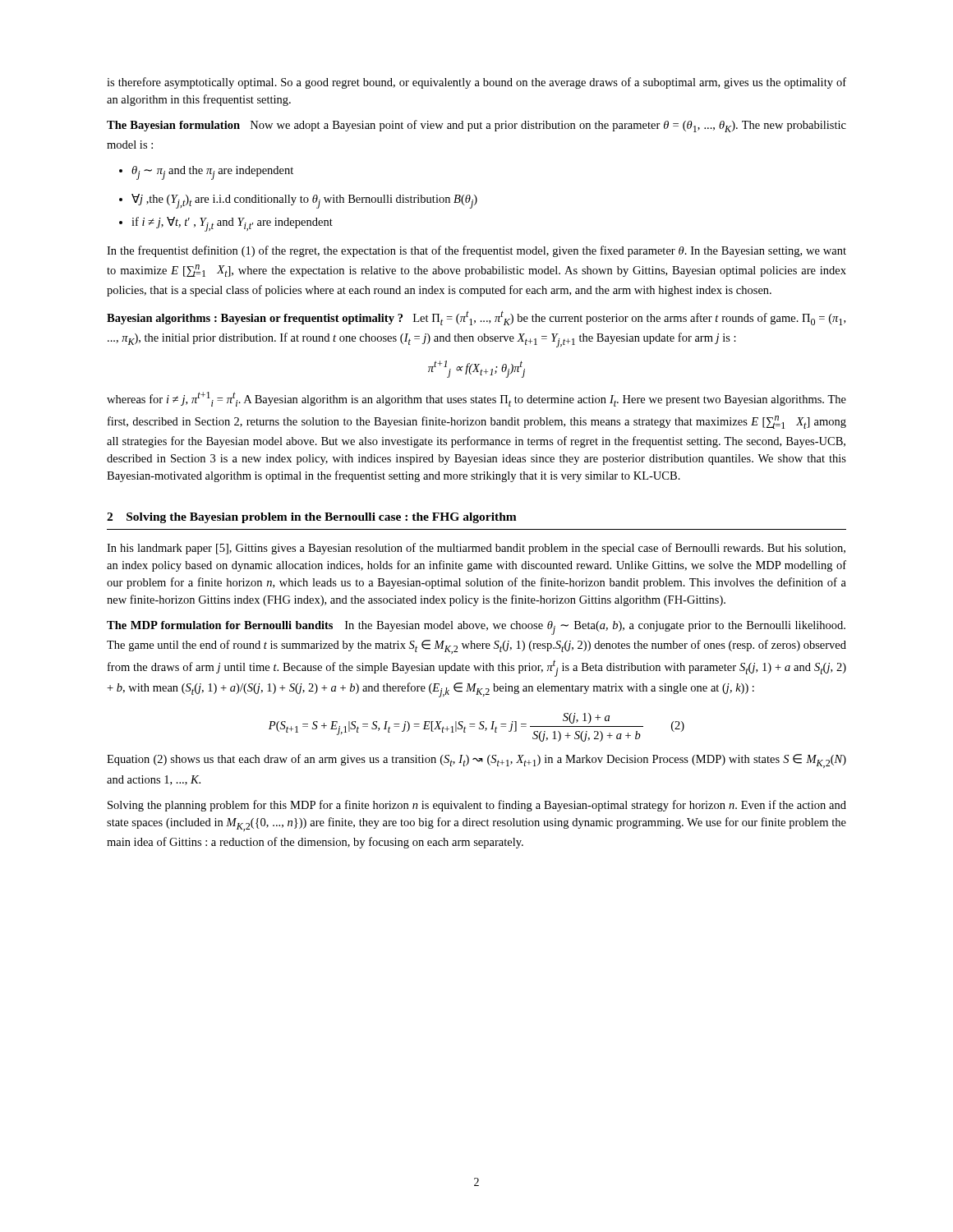Where is the passage that starts "Solving the planning problem for this"?
953x1232 pixels.
tap(476, 824)
